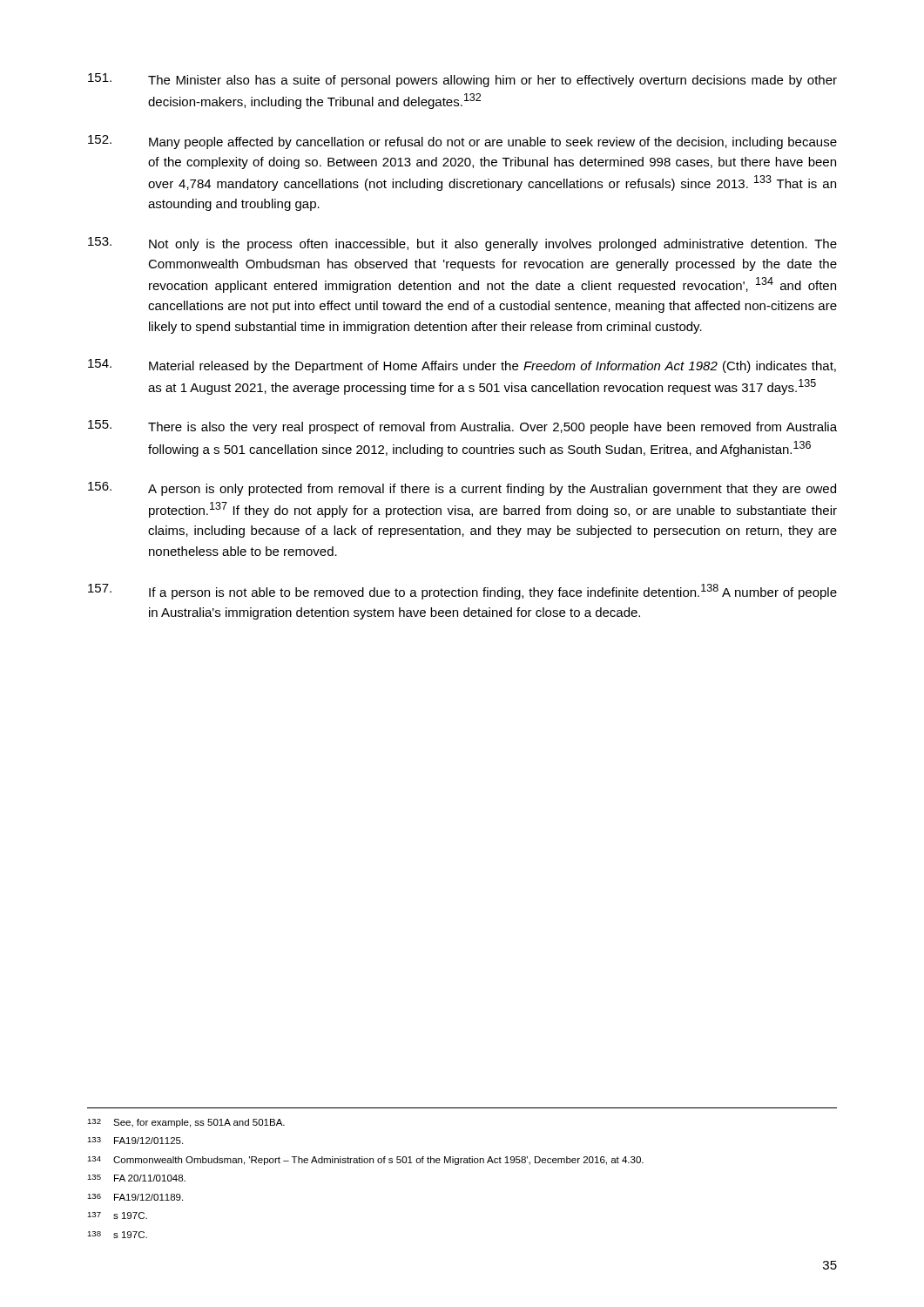Click the passage that begins "155. There is"
The width and height of the screenshot is (924, 1307).
coord(462,438)
